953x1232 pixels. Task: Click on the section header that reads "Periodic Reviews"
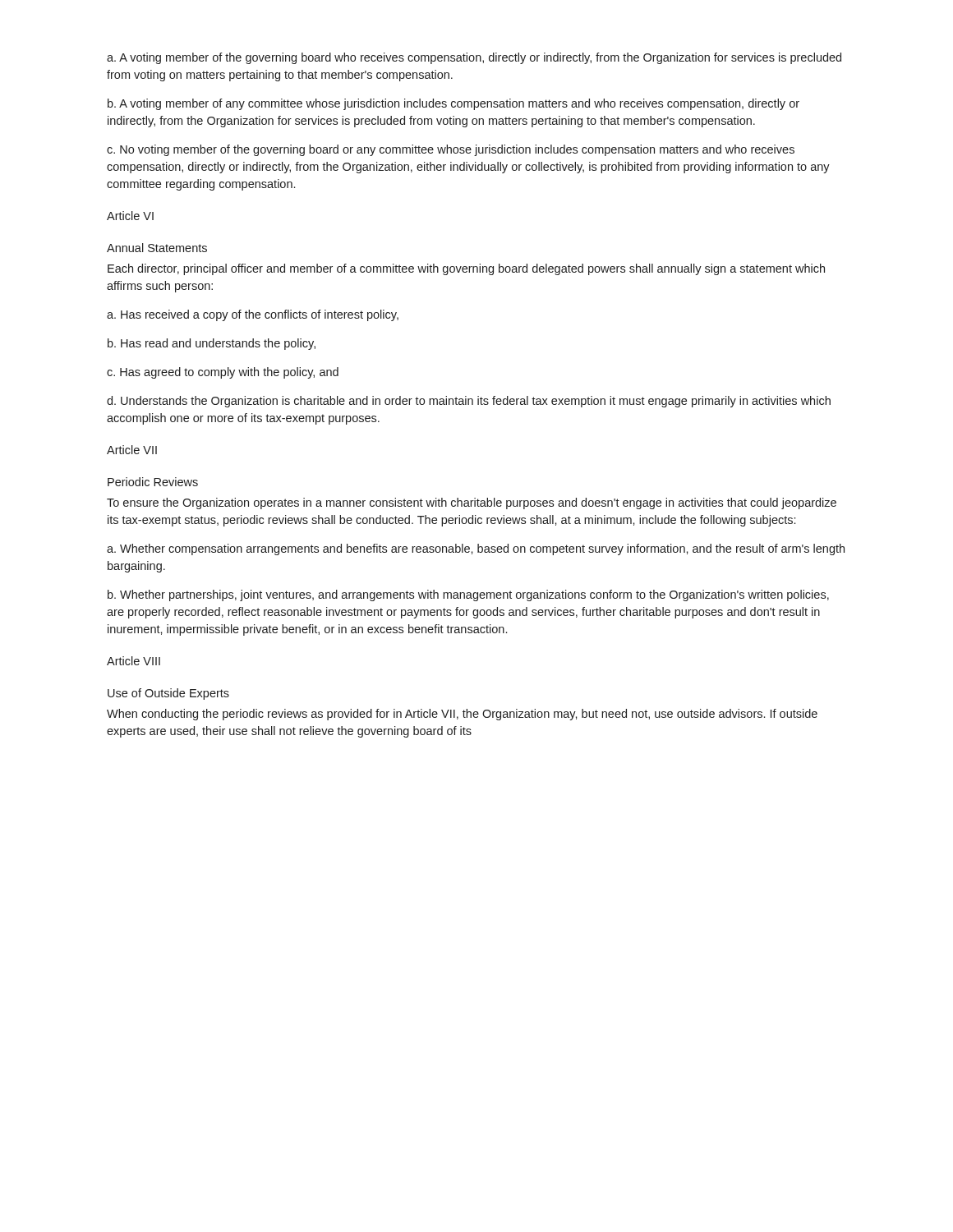[x=152, y=482]
